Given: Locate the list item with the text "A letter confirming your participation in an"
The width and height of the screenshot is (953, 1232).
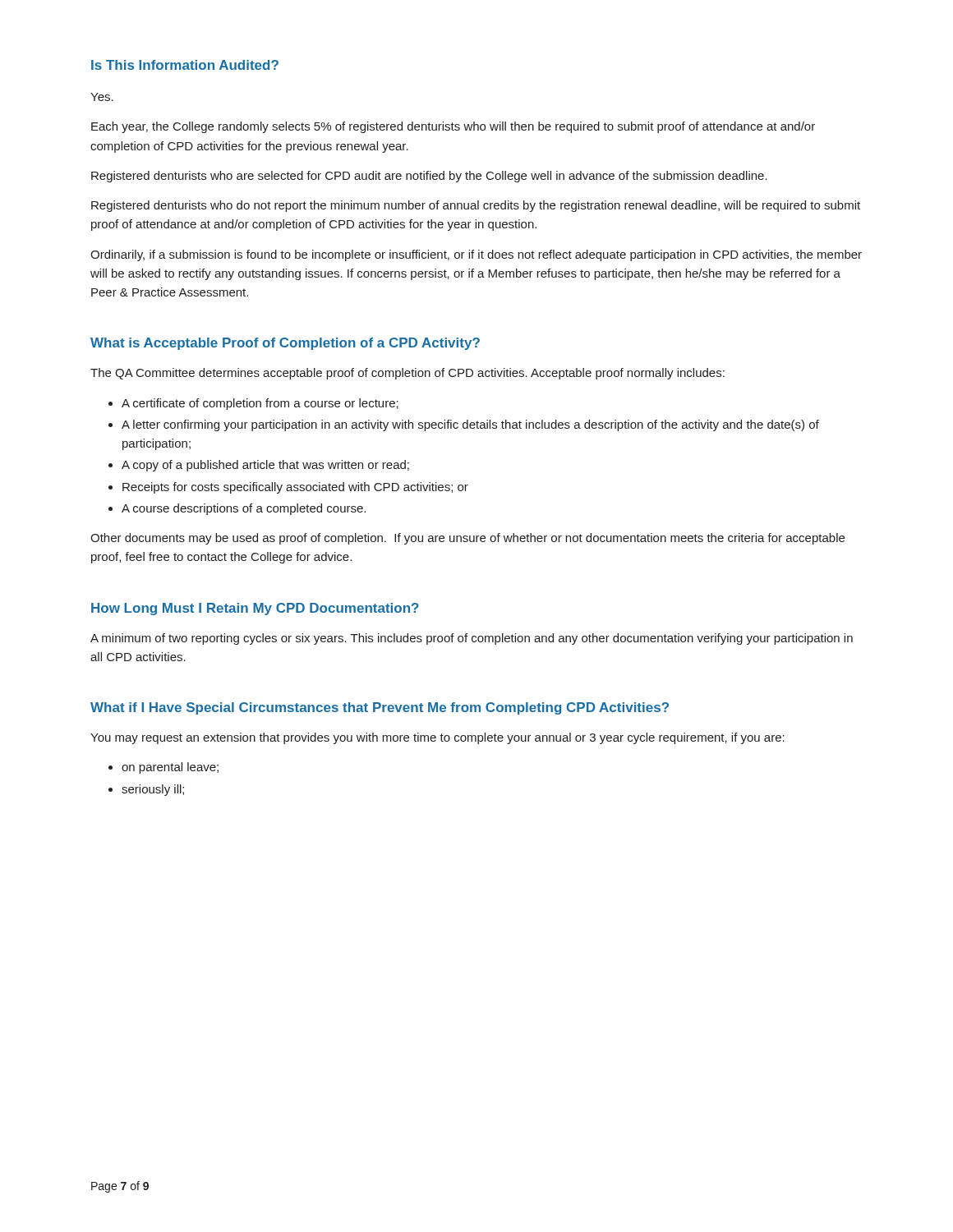Looking at the screenshot, I should (x=470, y=434).
